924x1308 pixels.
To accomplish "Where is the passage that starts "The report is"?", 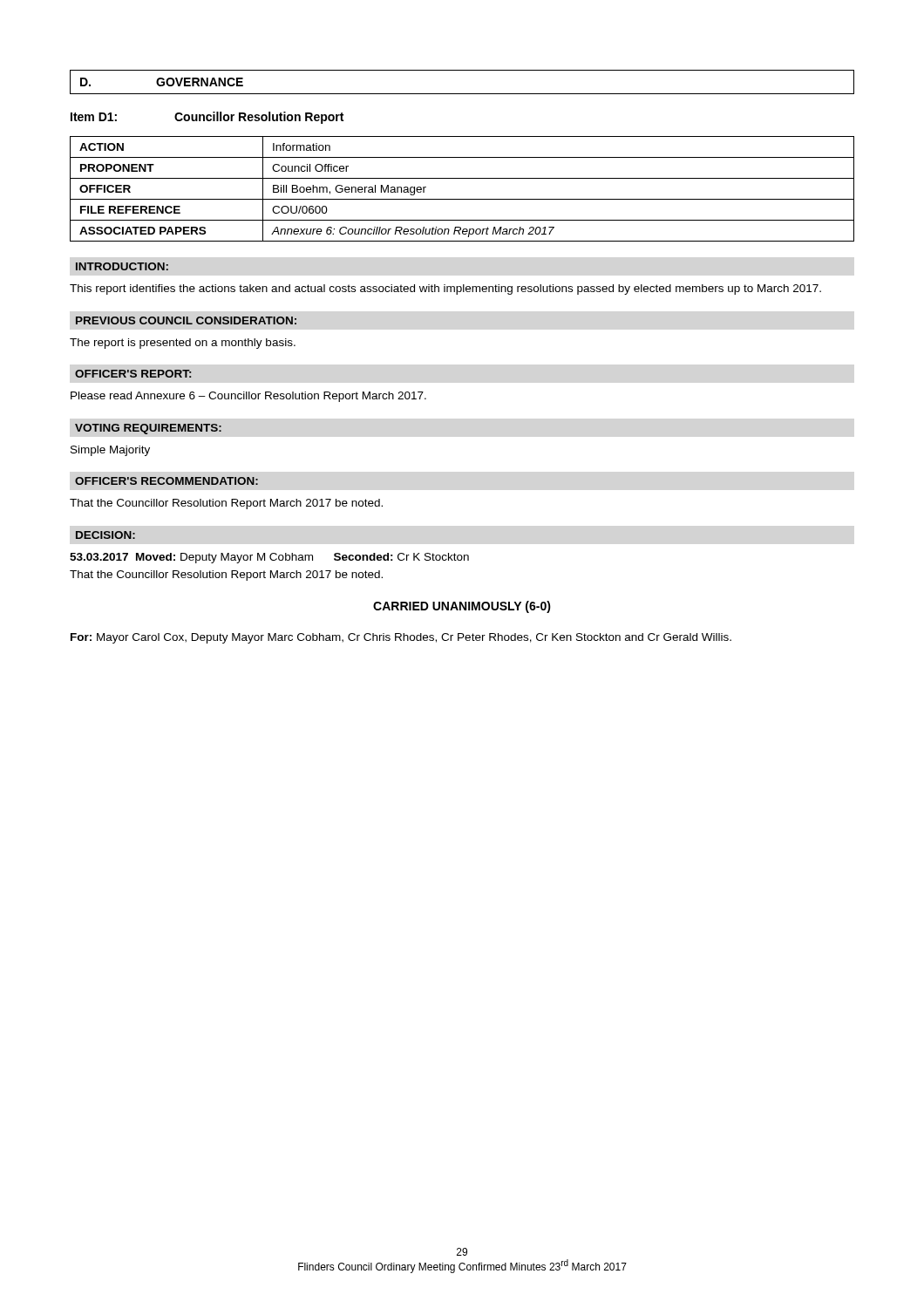I will 183,342.
